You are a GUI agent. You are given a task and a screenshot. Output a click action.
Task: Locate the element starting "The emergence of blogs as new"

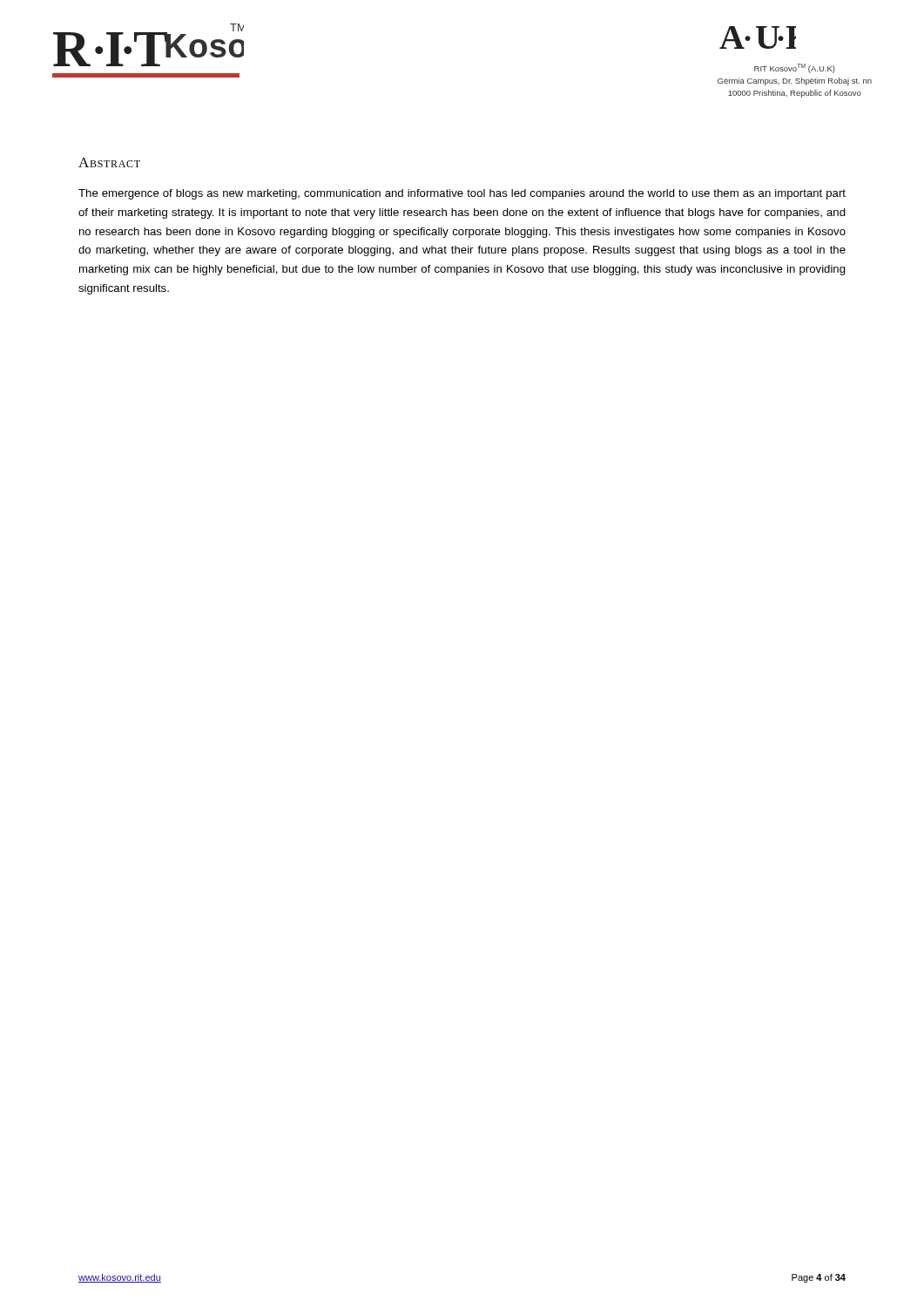click(462, 241)
